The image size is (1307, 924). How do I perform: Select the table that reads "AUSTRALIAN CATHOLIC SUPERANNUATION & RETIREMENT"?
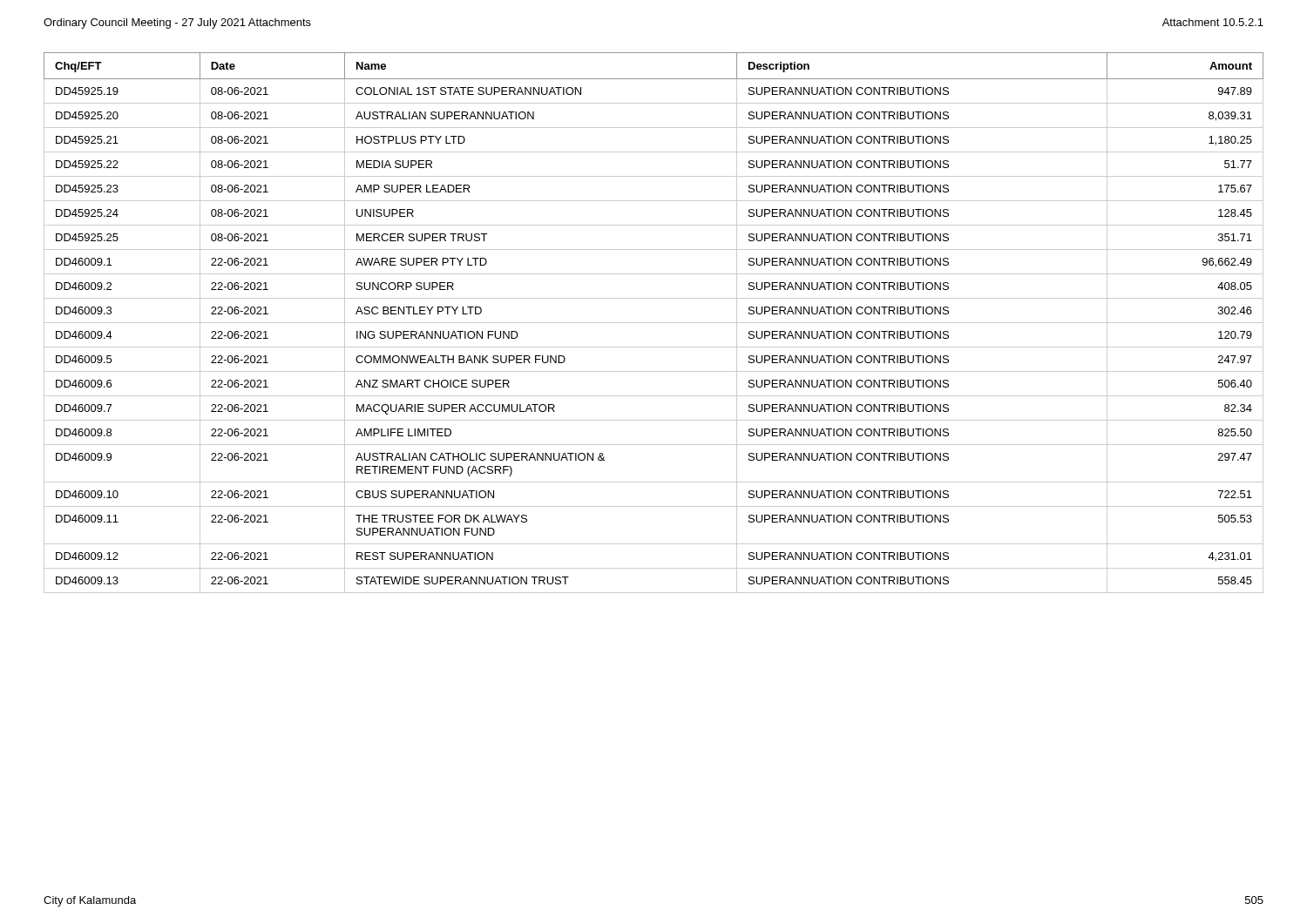pyautogui.click(x=654, y=323)
